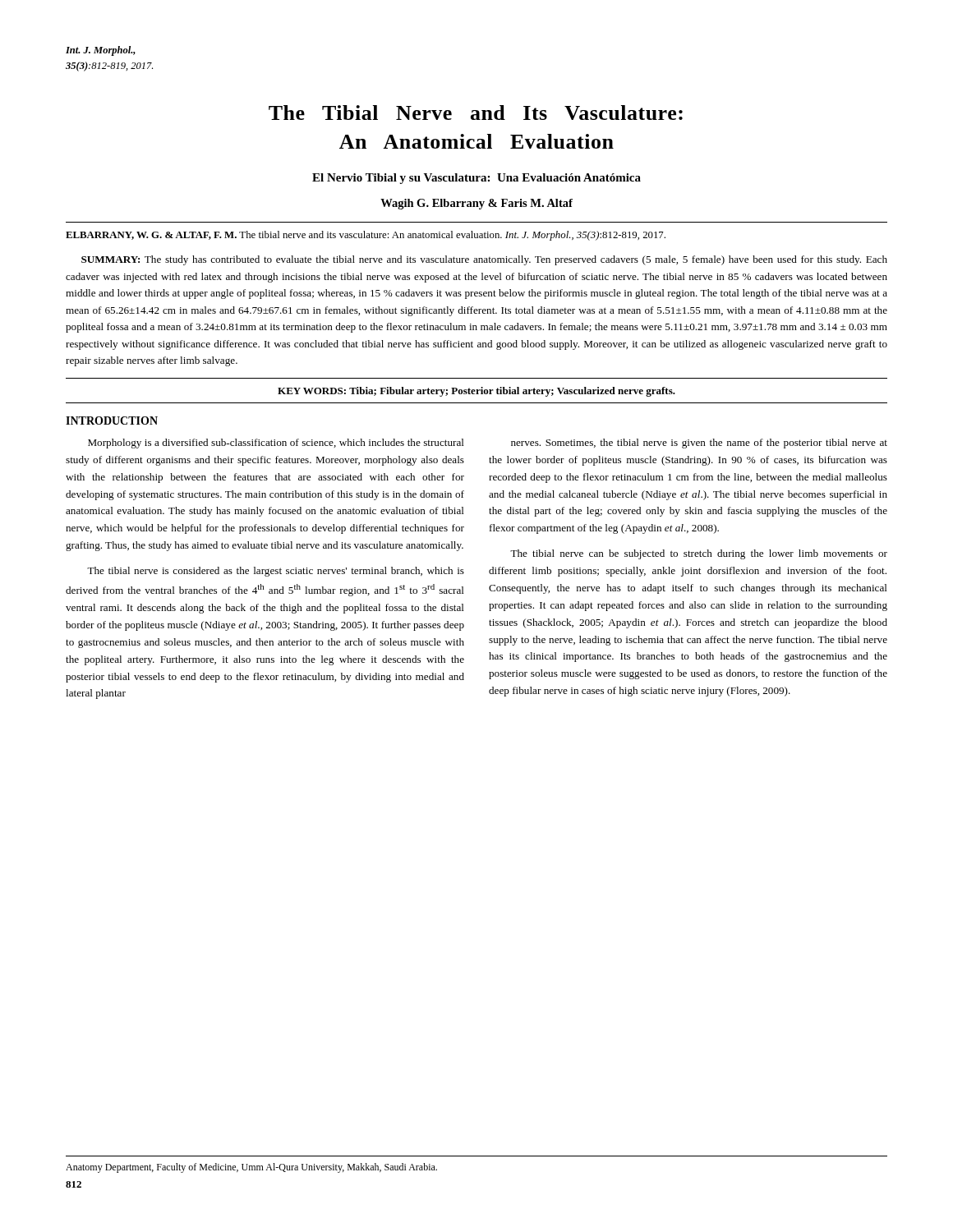Select the block starting "ELBARRANY, W. G. & ALTAF, F."
This screenshot has height=1232, width=953.
[366, 235]
